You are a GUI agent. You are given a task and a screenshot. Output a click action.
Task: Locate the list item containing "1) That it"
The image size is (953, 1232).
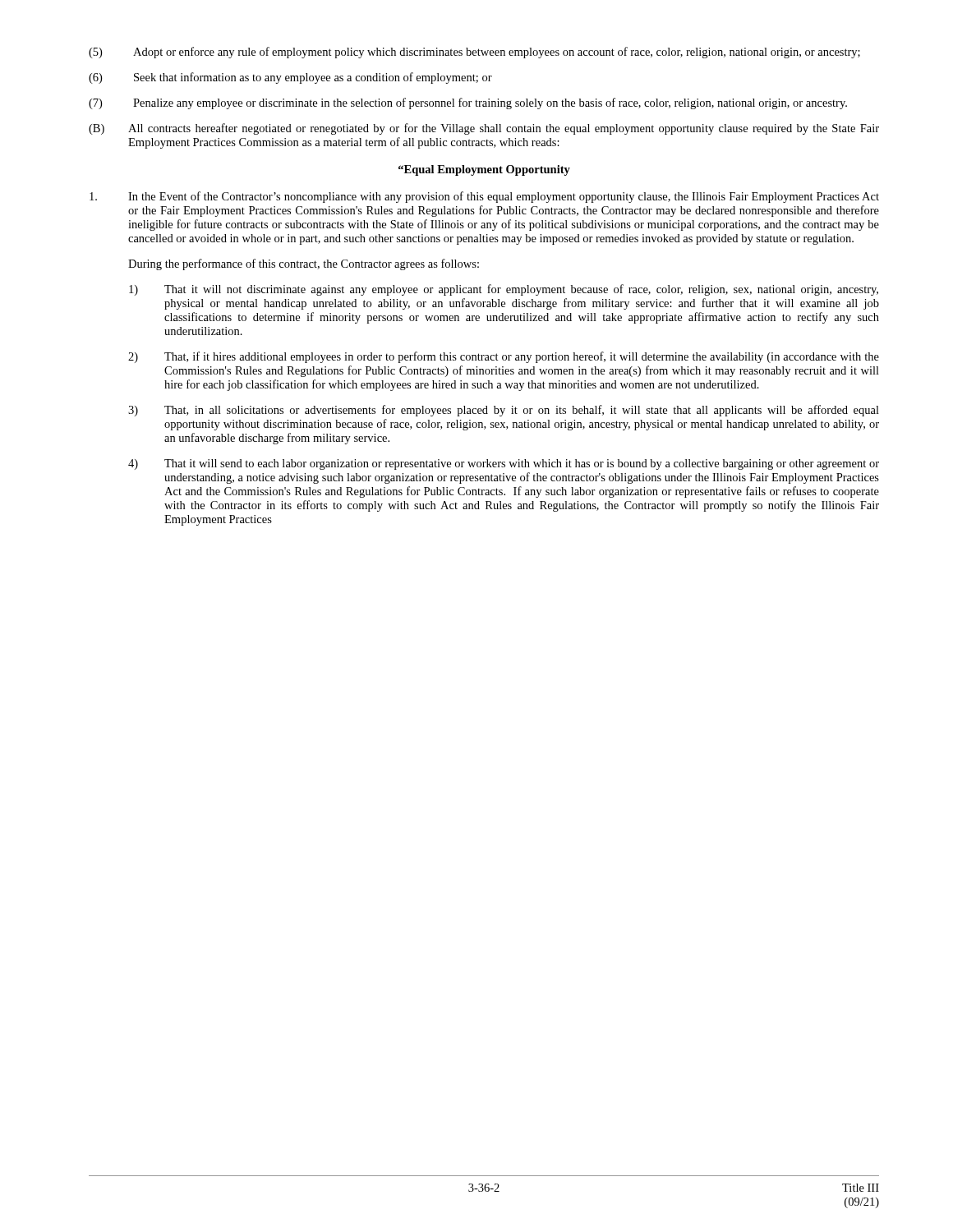tap(504, 310)
